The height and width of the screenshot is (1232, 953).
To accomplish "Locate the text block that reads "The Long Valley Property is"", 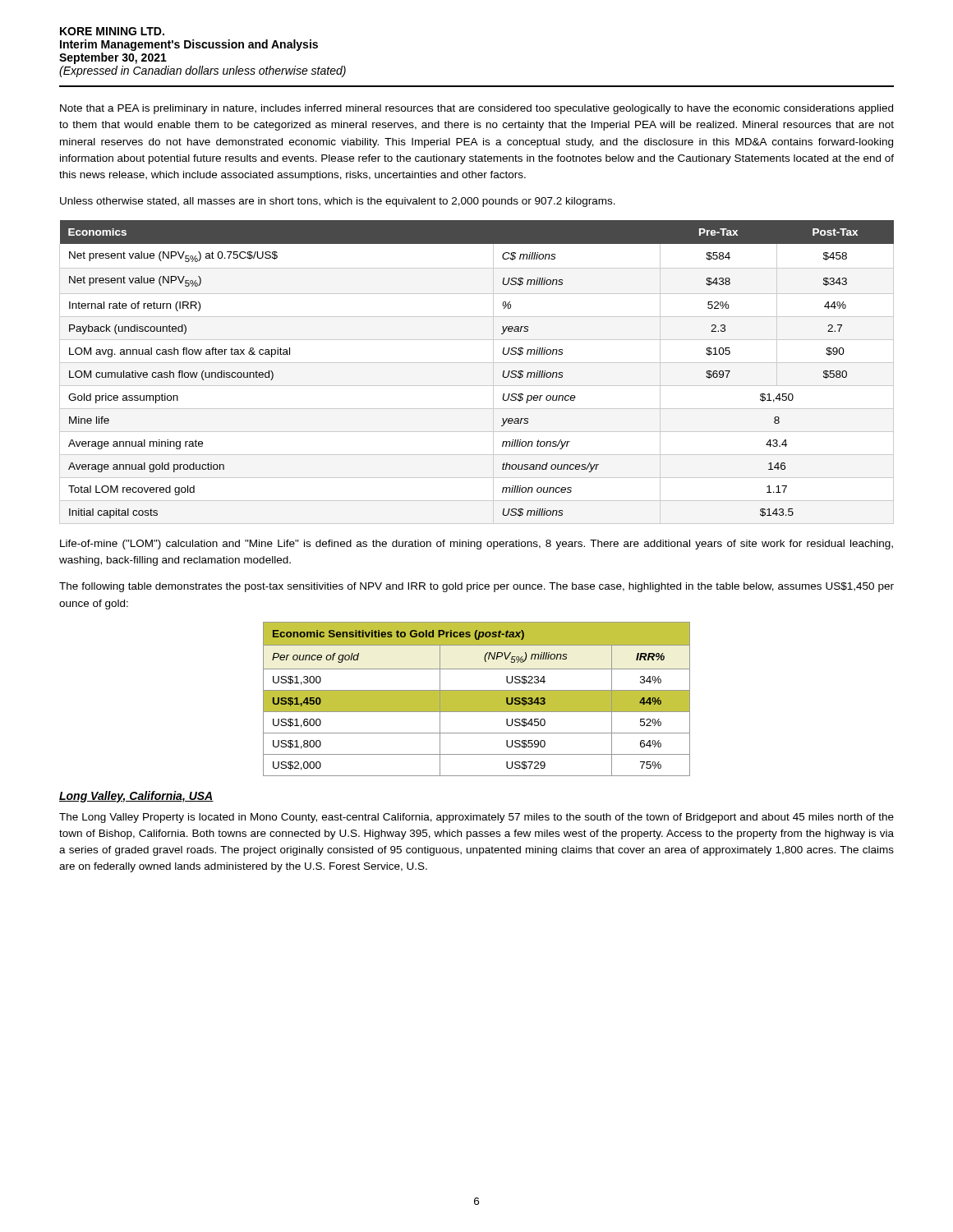I will tap(476, 841).
